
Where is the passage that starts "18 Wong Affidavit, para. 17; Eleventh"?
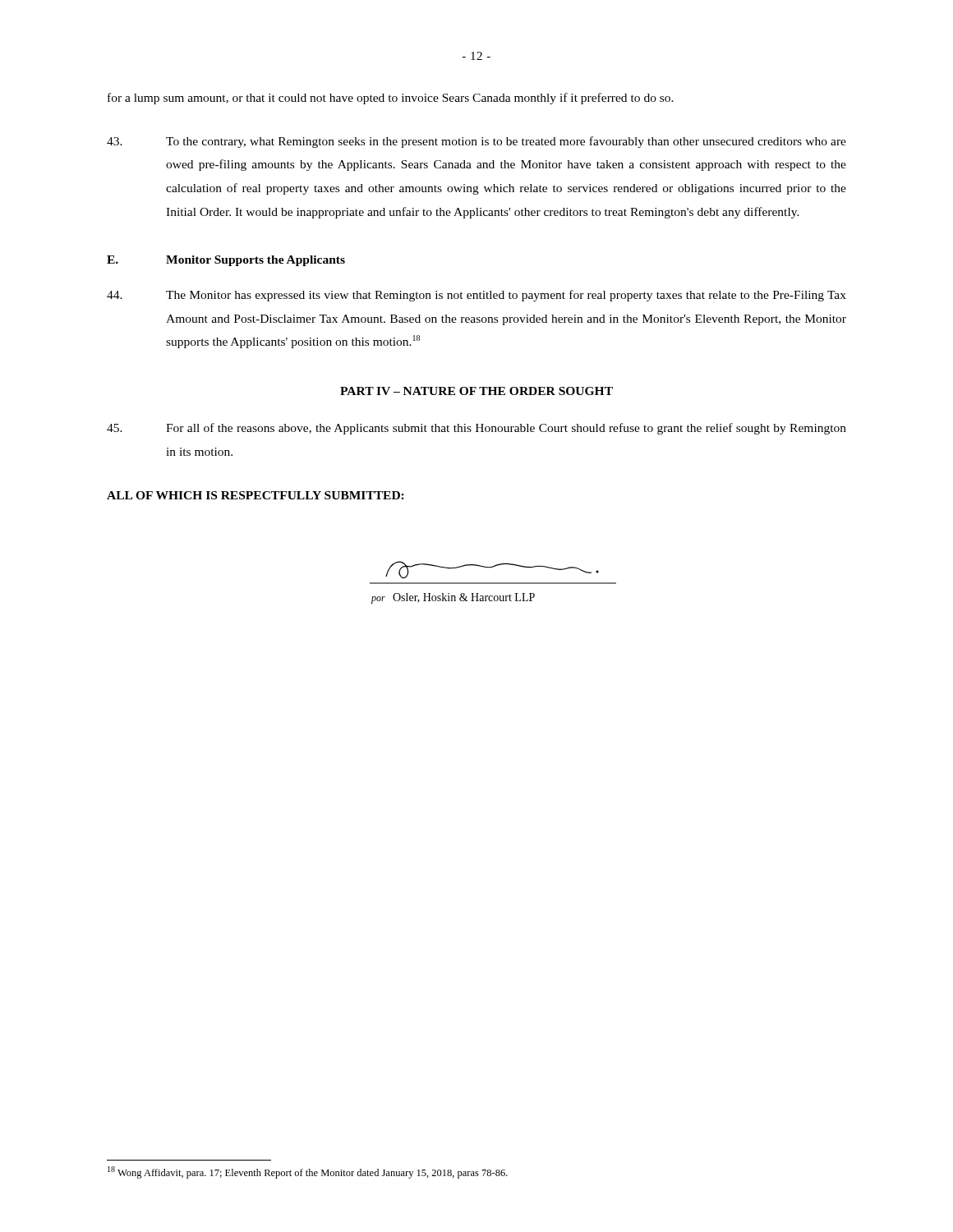point(476,1171)
